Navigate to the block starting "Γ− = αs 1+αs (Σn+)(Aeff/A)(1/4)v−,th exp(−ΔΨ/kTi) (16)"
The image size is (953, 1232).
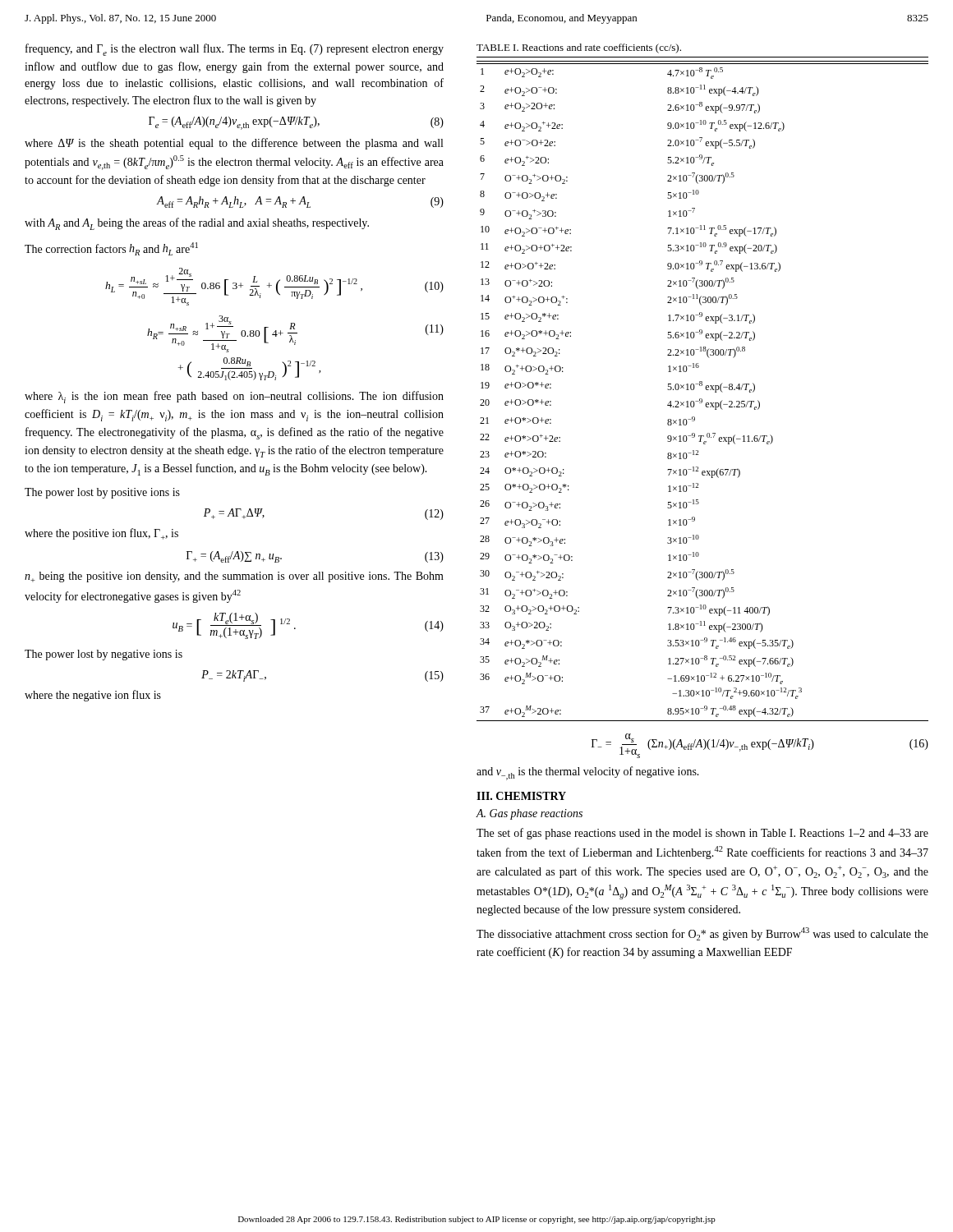coord(760,744)
